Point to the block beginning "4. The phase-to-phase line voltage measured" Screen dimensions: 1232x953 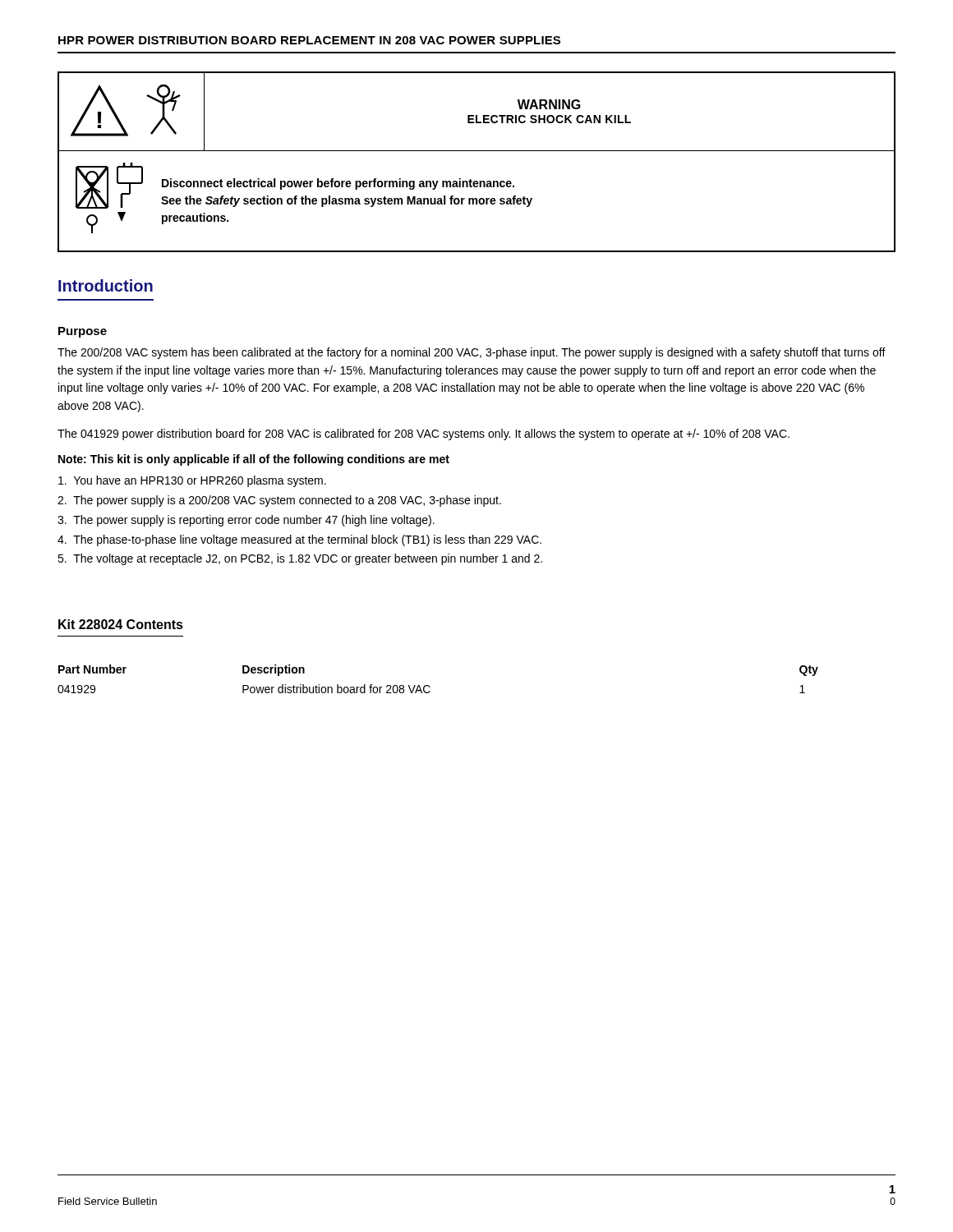pos(300,539)
